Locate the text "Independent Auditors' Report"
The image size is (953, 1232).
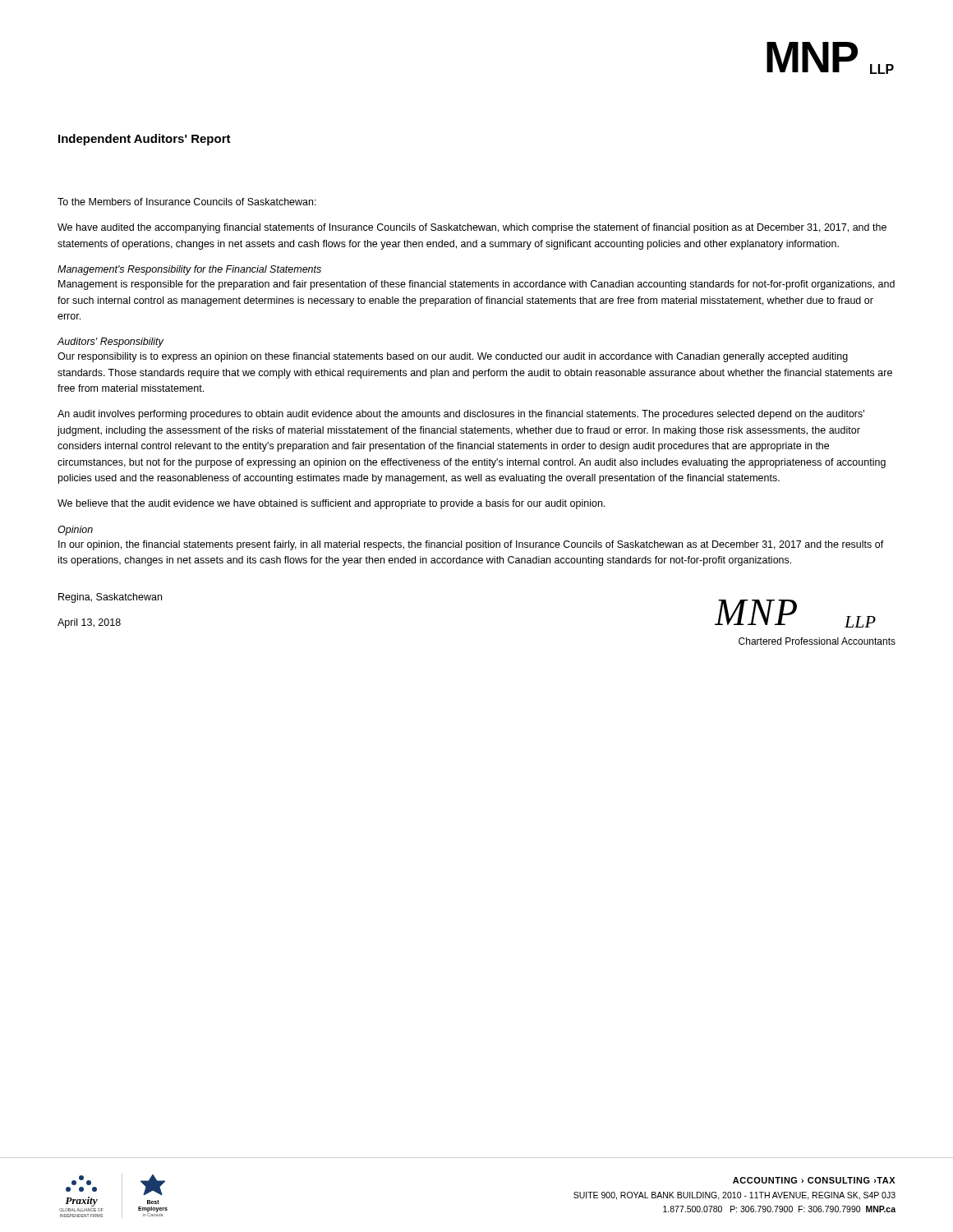pos(144,138)
